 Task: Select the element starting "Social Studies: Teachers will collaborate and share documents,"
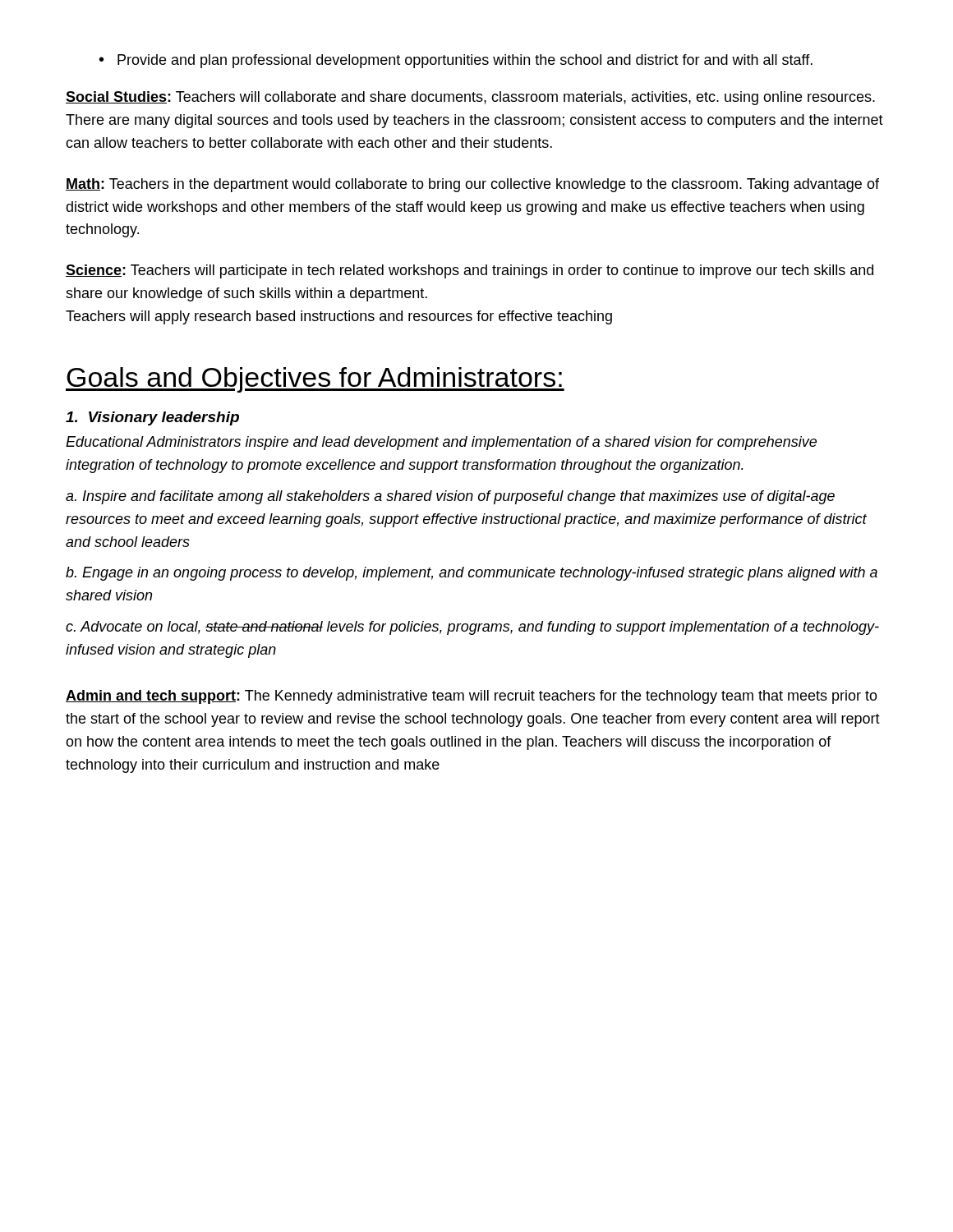474,120
